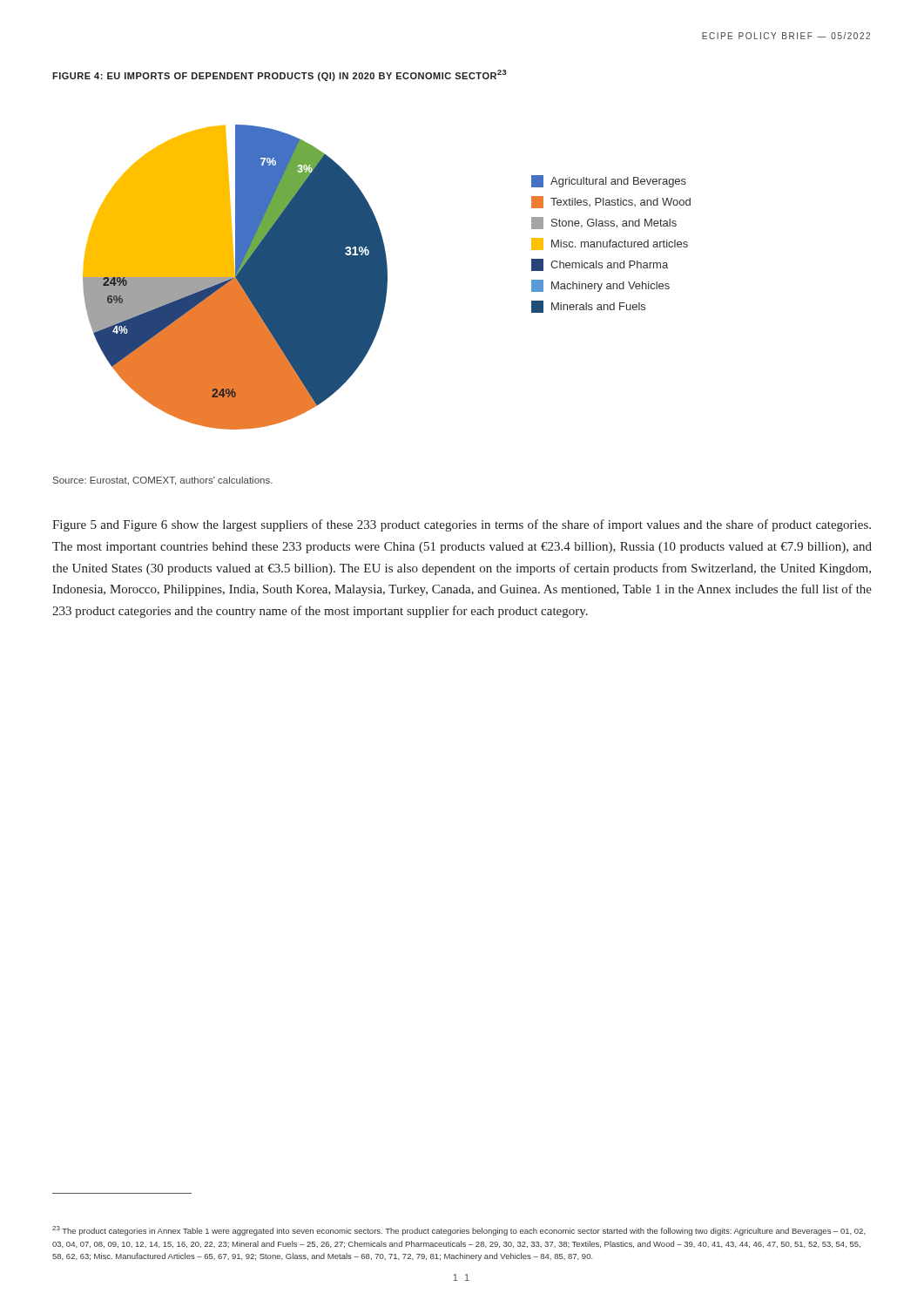
Task: Navigate to the block starting "FIGURE 4: EU IMPORTS OF DEPENDENT PRODUCTS (QI)"
Action: point(280,74)
